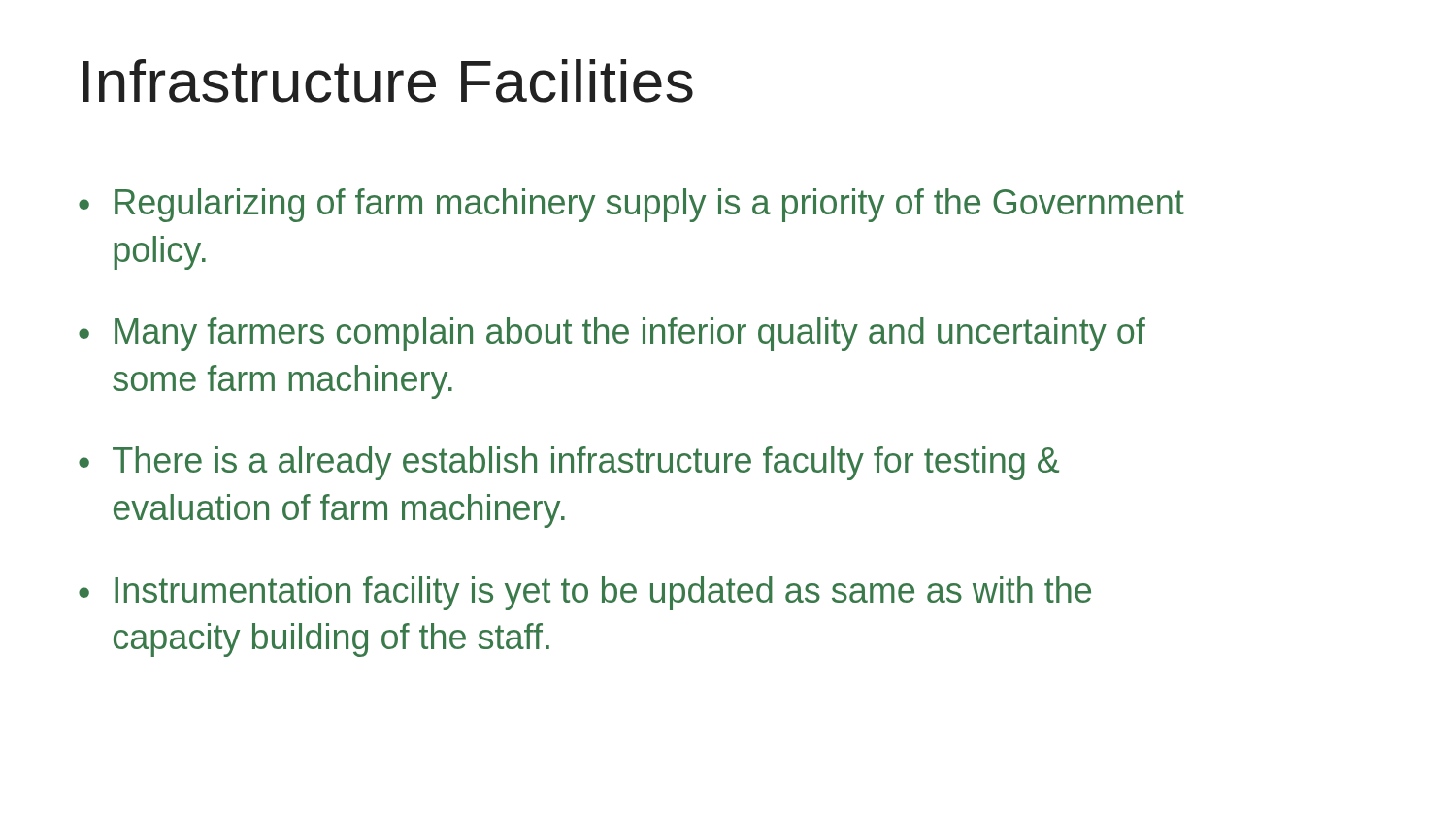Locate the block of text that opens with "• Many farmers complain about"
1456x819 pixels.
pyautogui.click(x=611, y=356)
